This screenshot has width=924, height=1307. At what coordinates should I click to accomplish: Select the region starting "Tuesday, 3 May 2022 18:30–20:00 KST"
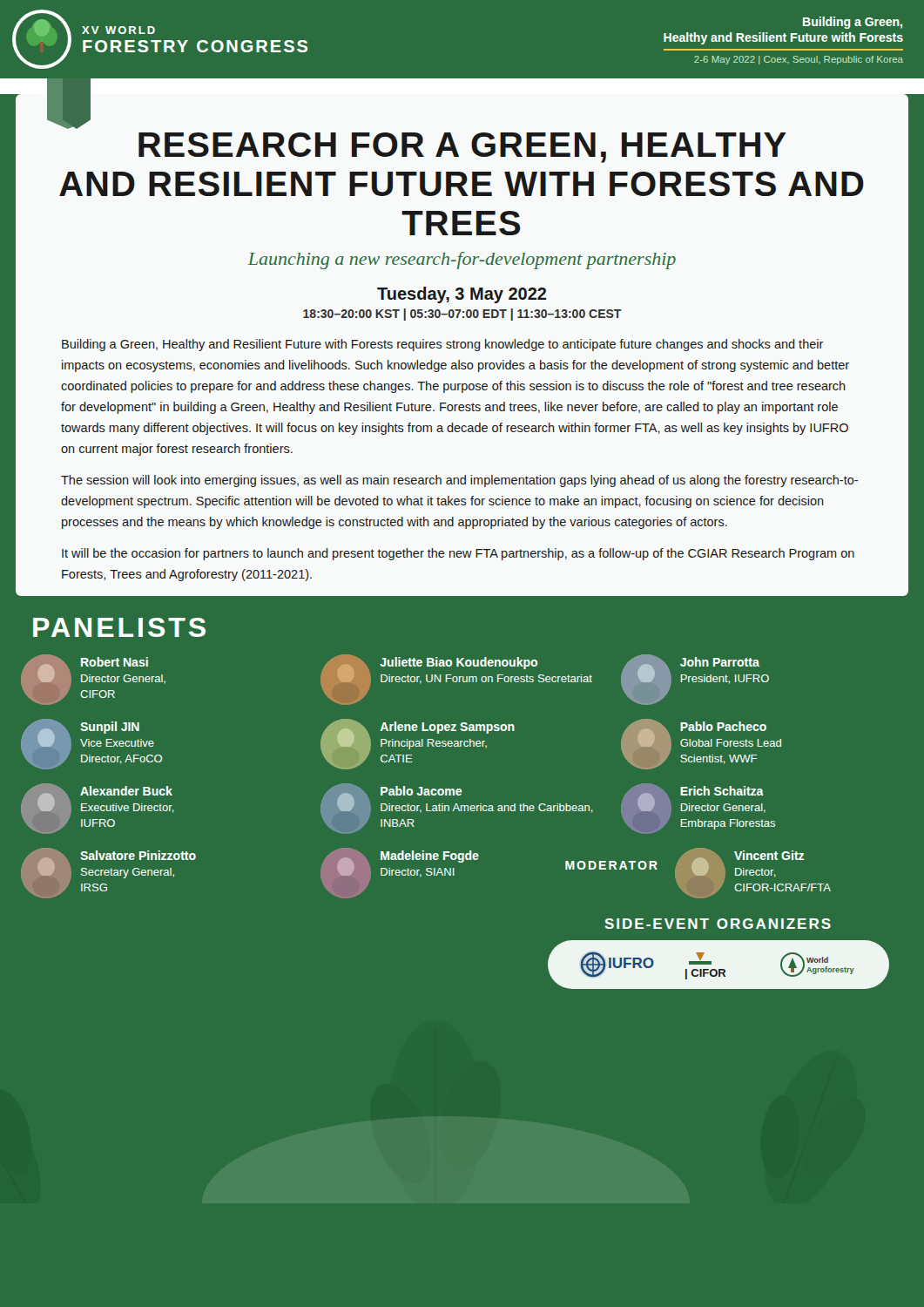(462, 303)
